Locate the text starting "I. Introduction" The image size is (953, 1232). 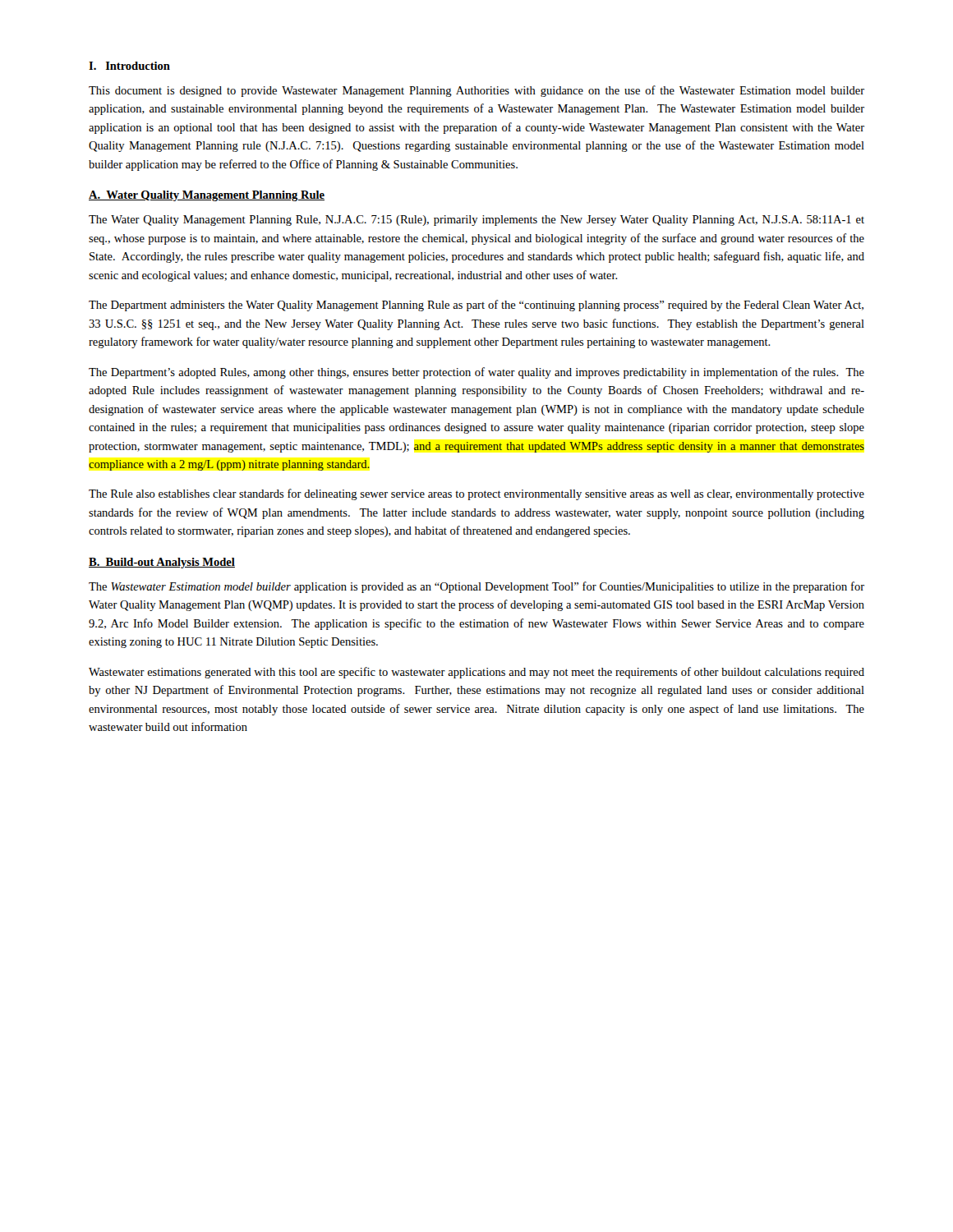click(x=129, y=66)
